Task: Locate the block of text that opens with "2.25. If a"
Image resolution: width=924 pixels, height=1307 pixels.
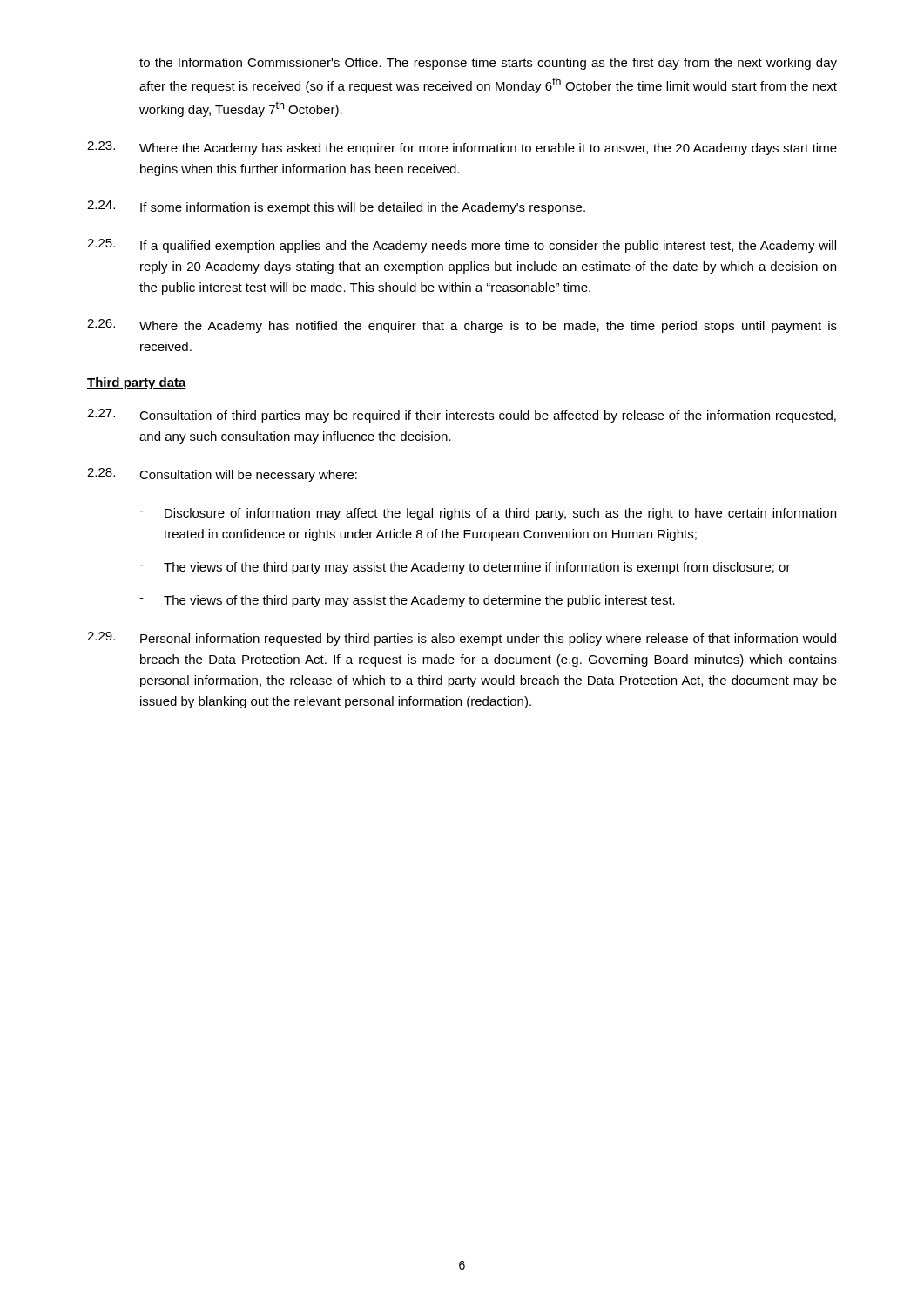Action: (x=462, y=267)
